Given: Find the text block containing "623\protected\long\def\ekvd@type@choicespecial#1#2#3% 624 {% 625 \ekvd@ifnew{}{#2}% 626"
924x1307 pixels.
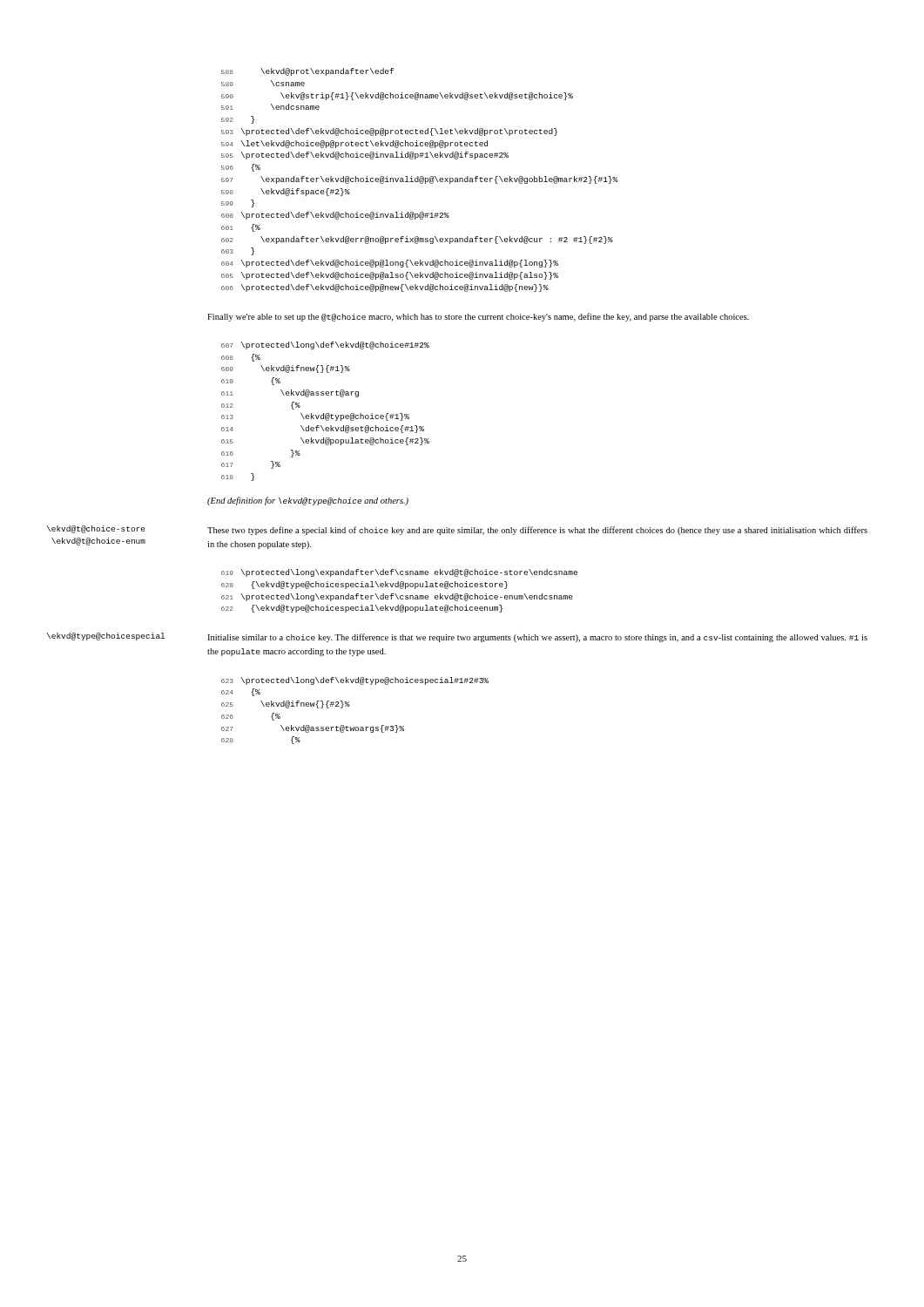Looking at the screenshot, I should pyautogui.click(x=355, y=681).
